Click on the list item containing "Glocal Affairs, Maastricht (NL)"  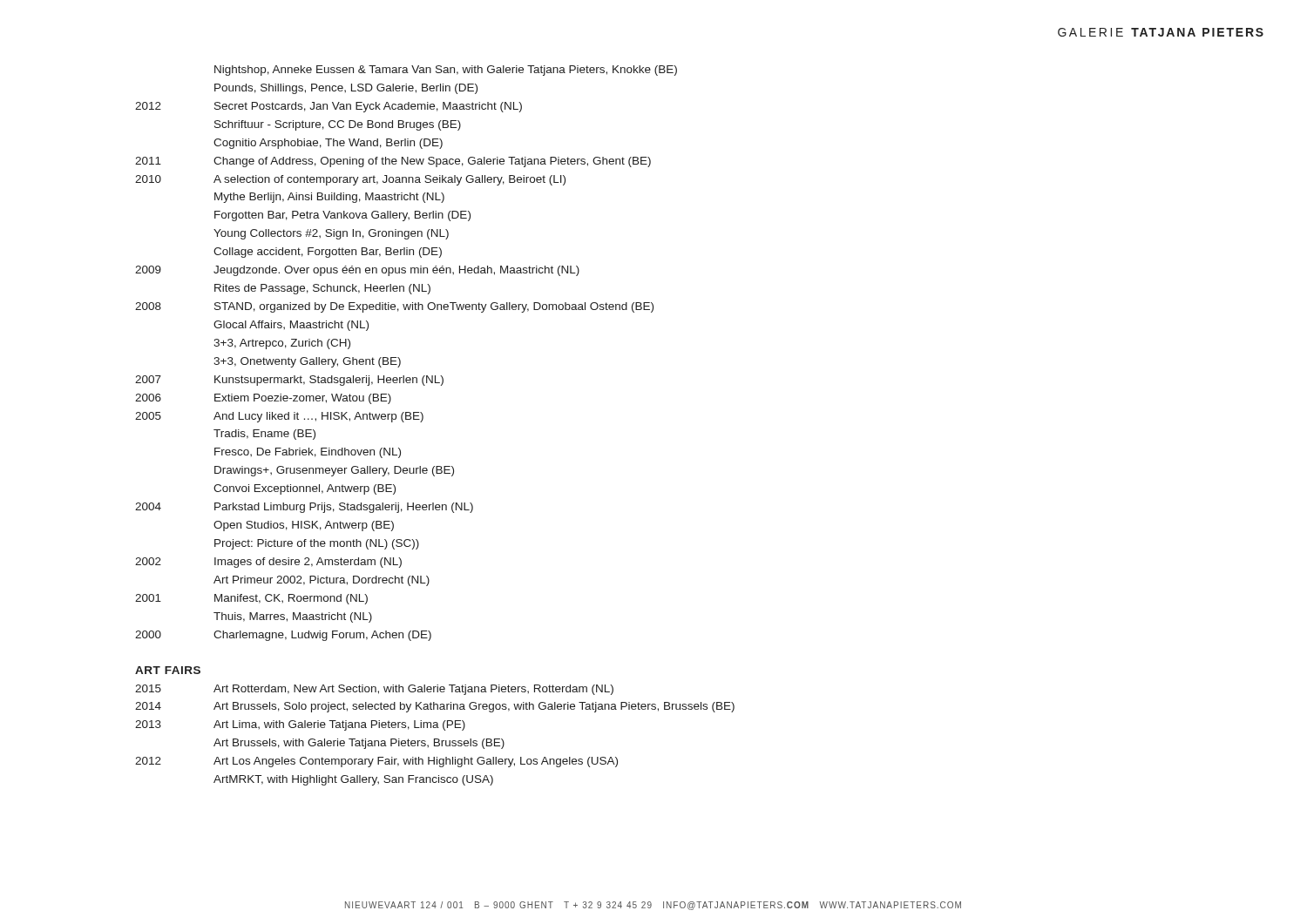291,326
